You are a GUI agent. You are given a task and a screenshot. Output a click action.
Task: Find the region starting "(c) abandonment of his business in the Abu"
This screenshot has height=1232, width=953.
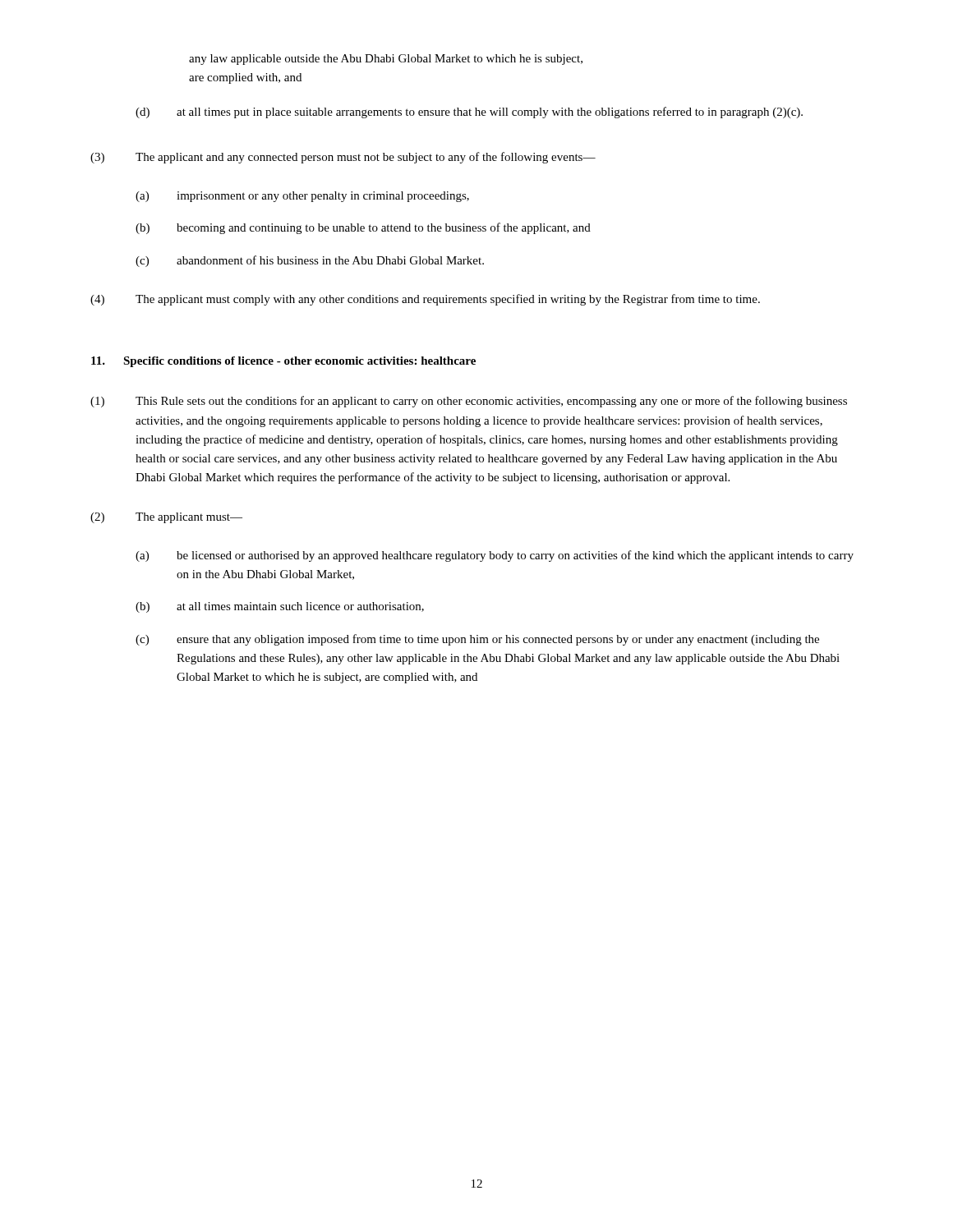tap(310, 261)
